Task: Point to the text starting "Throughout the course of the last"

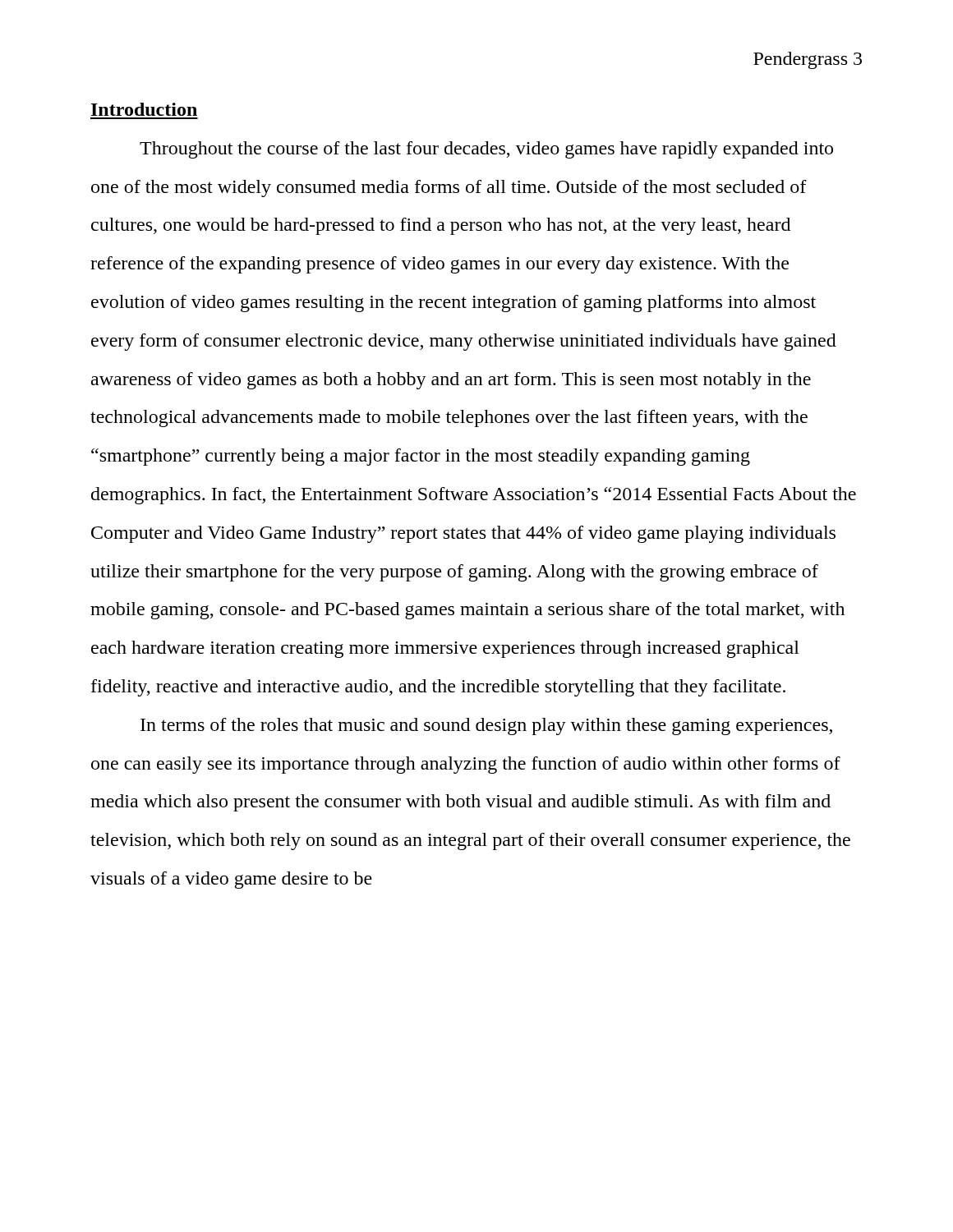Action: click(x=476, y=417)
